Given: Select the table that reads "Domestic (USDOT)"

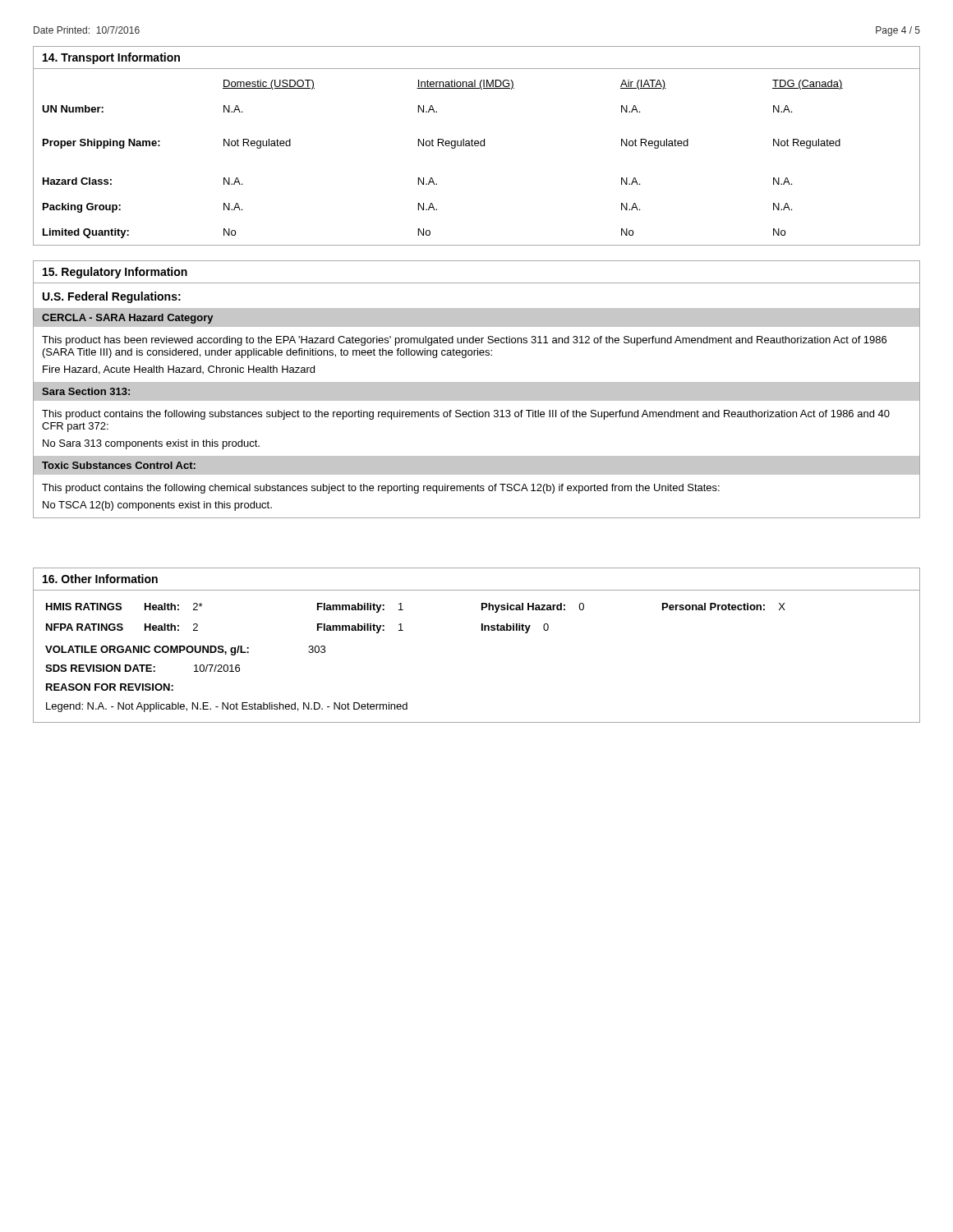Looking at the screenshot, I should click(x=476, y=146).
